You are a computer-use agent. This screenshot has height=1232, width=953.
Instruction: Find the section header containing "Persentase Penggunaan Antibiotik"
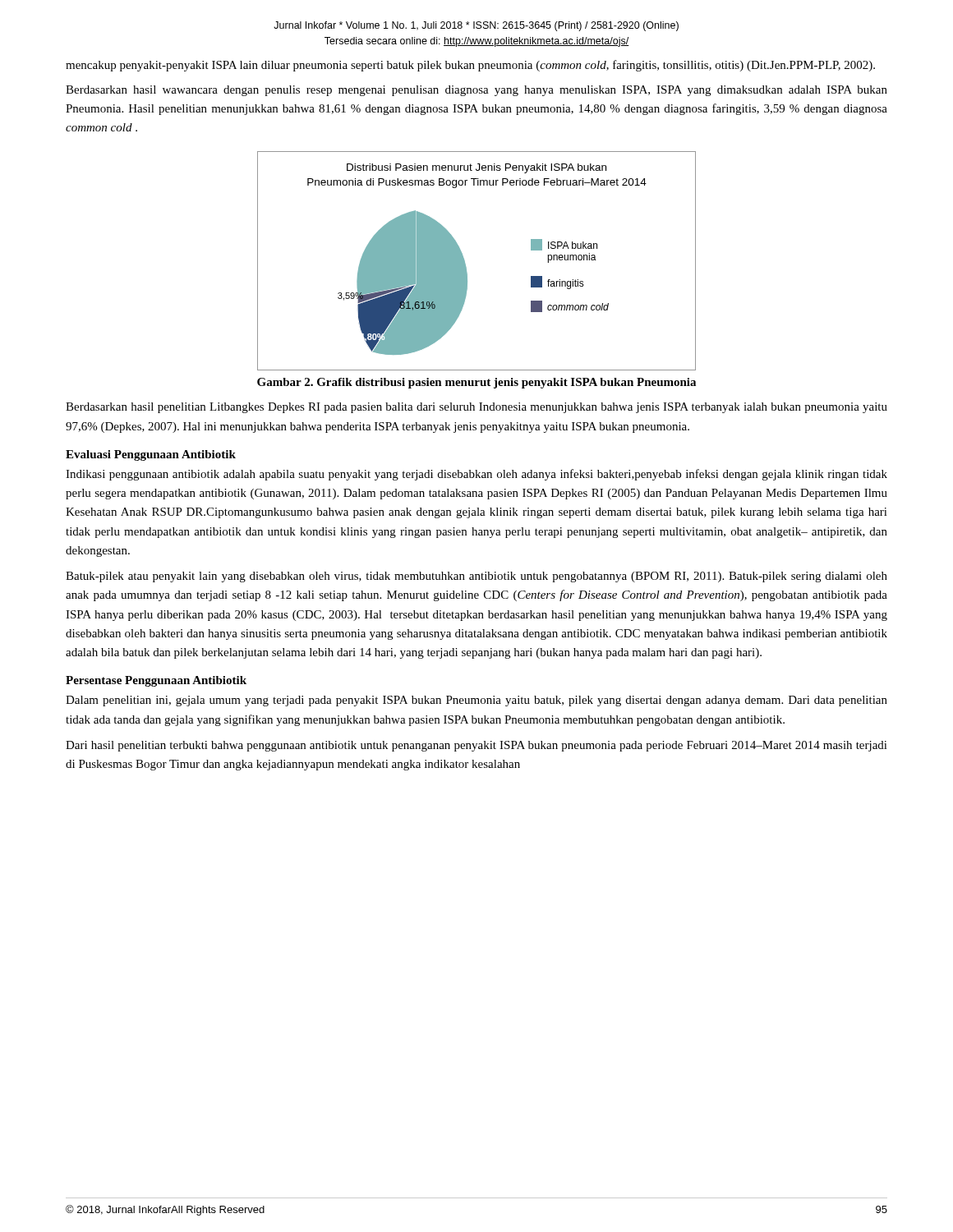coord(156,680)
